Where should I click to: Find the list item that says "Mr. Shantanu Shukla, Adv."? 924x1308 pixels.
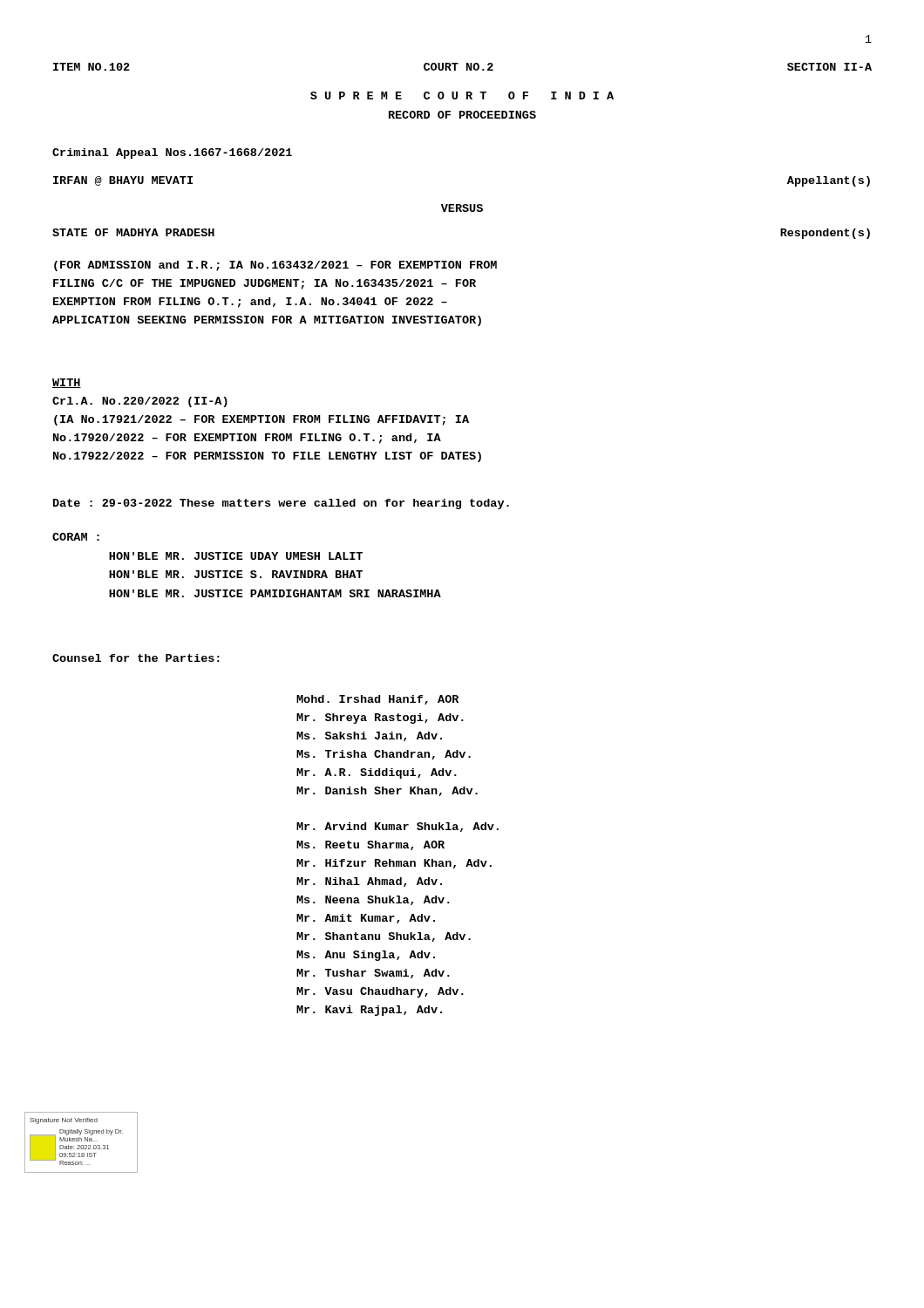pyautogui.click(x=385, y=937)
